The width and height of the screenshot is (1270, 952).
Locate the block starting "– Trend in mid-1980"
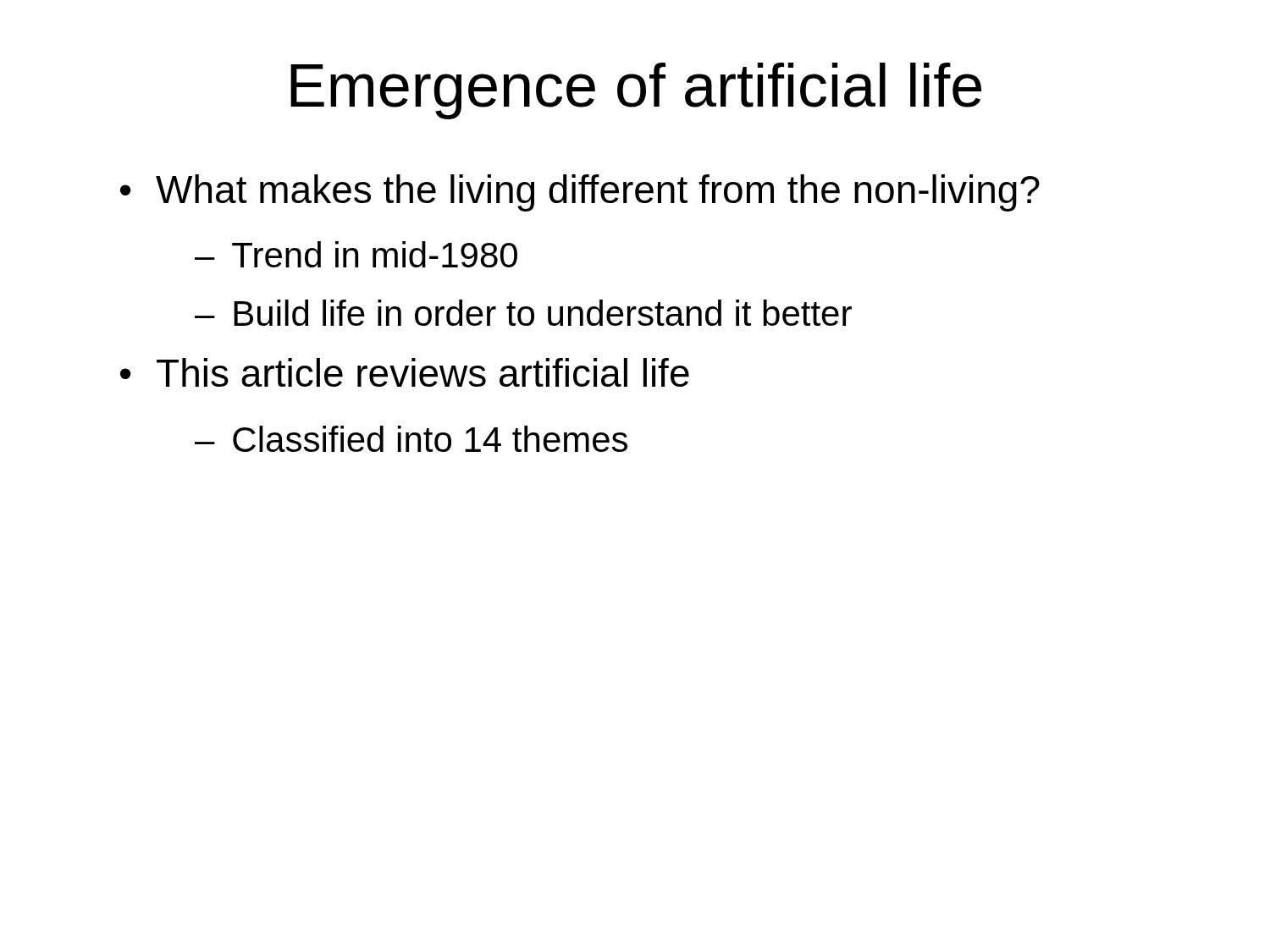tap(357, 256)
